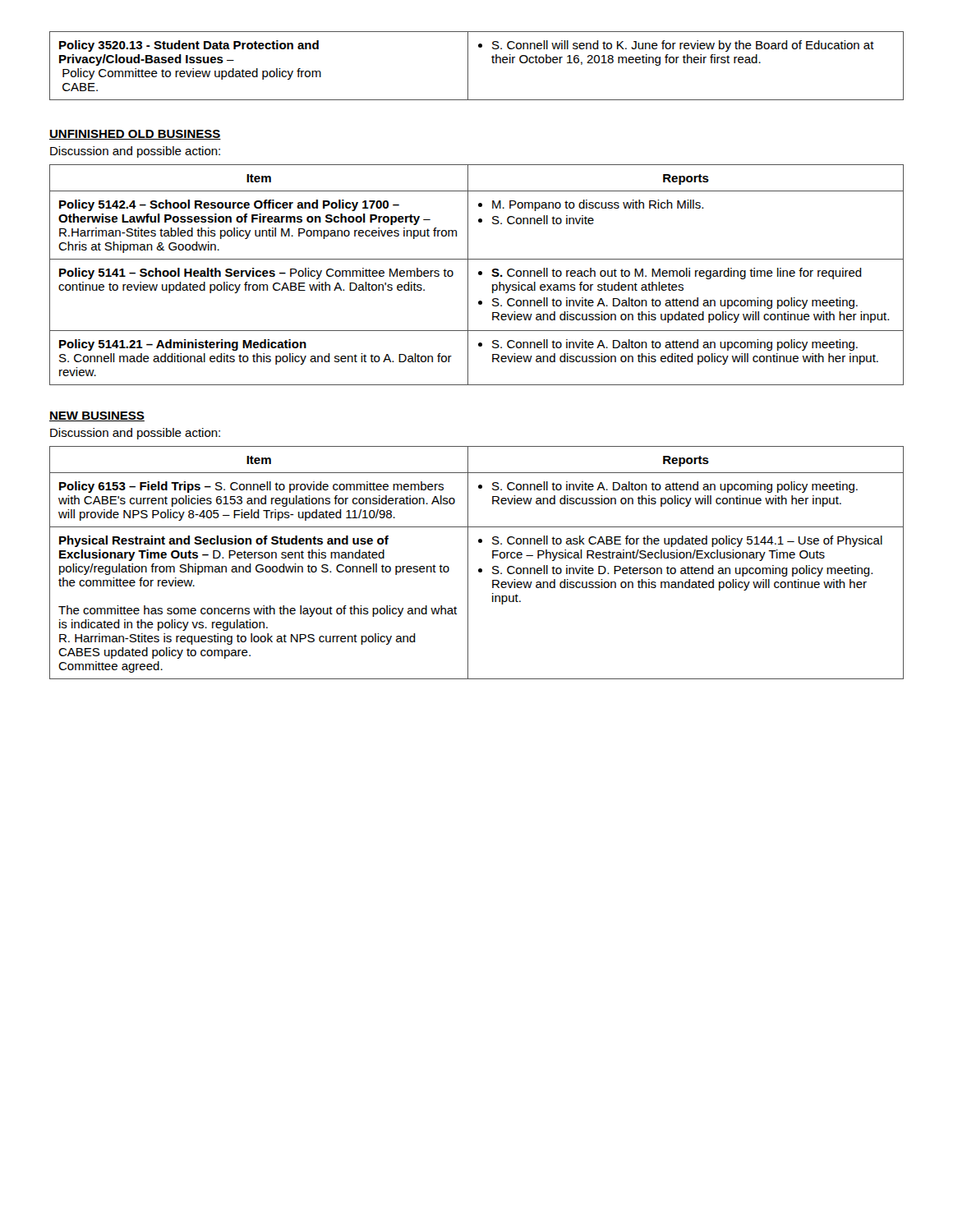Viewport: 953px width, 1232px height.
Task: Locate the table with the text "M. Pompano to discuss"
Action: coord(476,275)
